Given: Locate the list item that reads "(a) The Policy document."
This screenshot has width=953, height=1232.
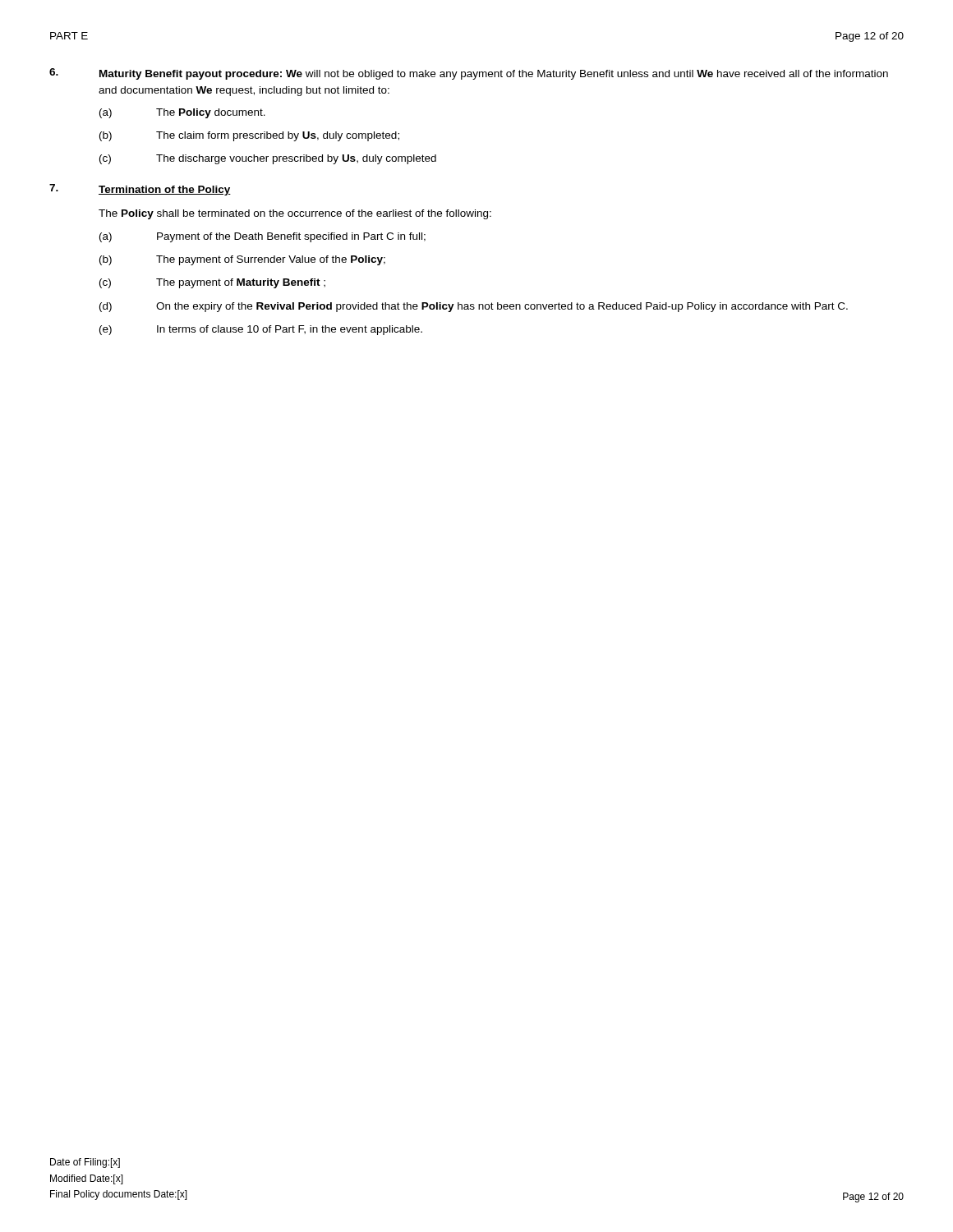Looking at the screenshot, I should [x=182, y=113].
